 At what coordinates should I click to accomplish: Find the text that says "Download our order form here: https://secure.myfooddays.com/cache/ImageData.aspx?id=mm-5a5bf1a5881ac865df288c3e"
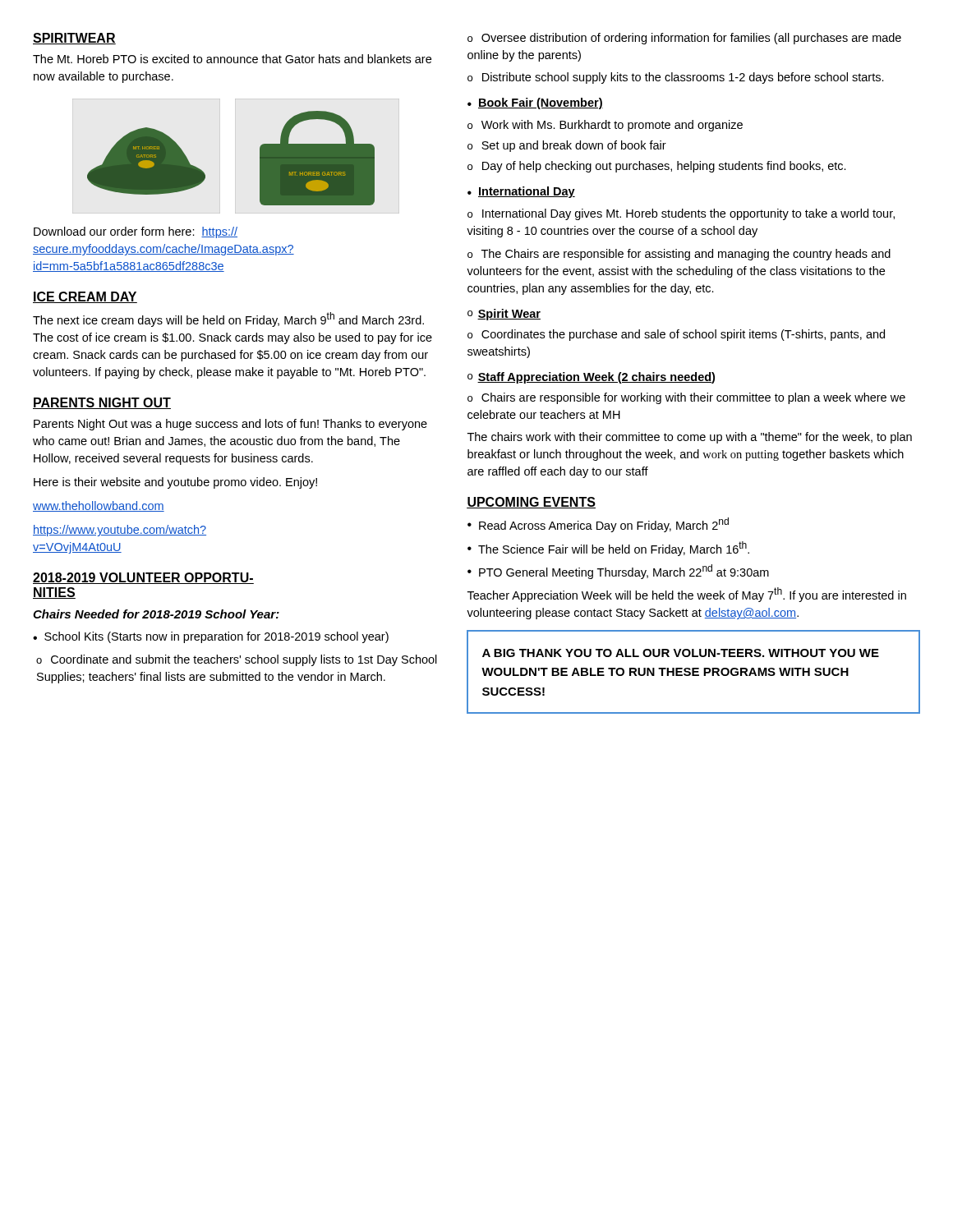click(163, 249)
